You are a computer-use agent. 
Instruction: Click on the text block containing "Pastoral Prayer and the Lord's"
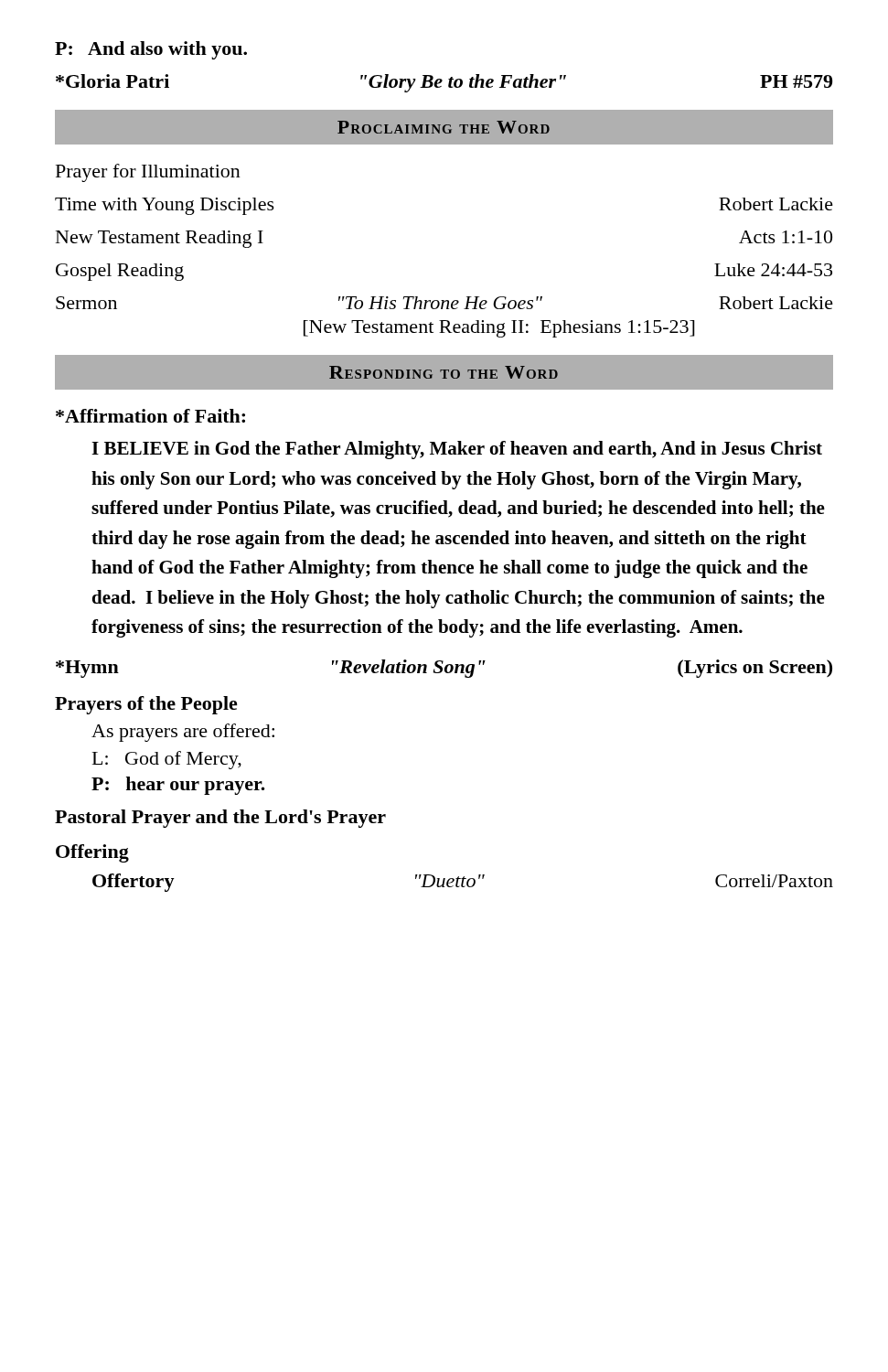220,816
